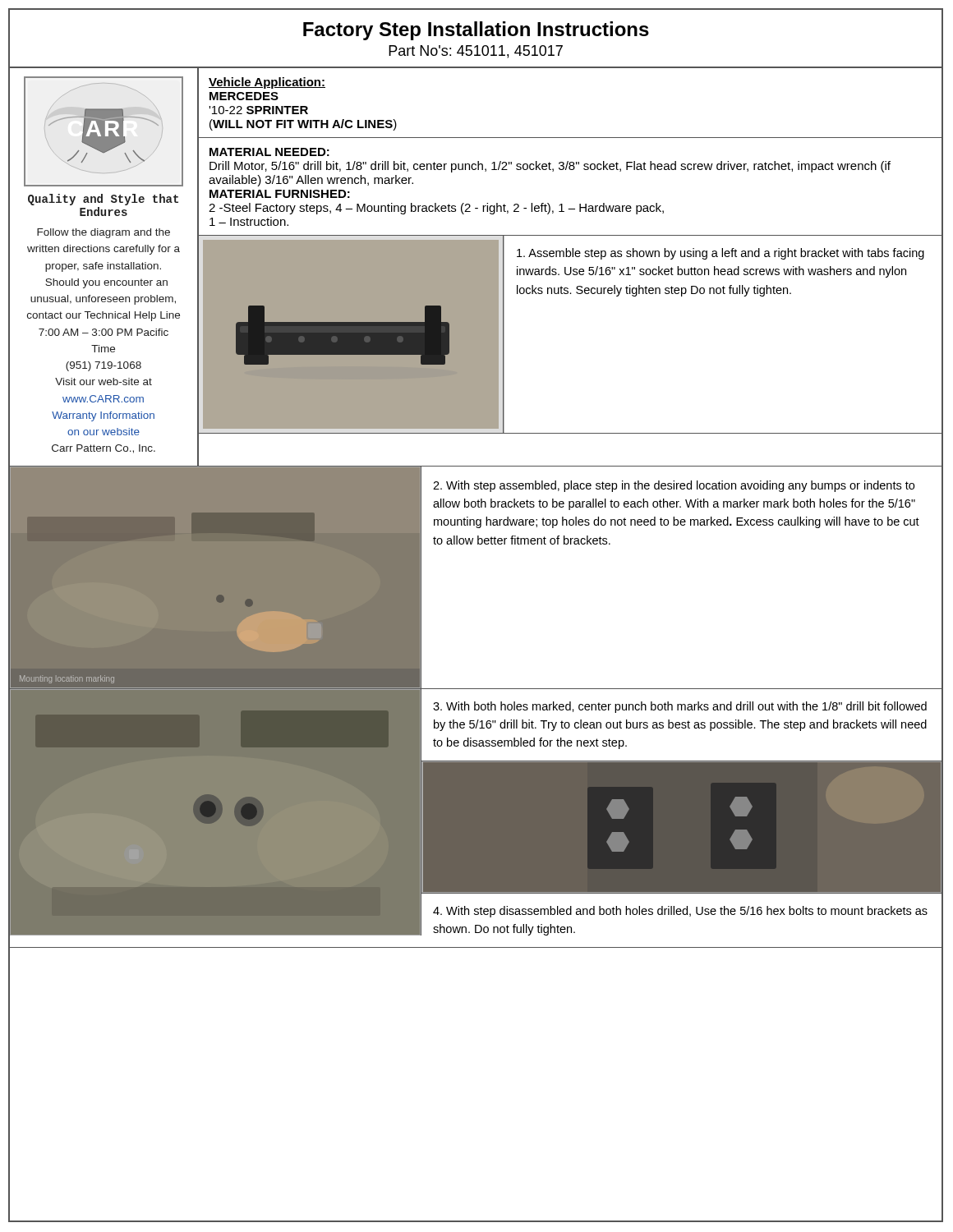Point to the block beginning "With both holes marked, center punch both"
The height and width of the screenshot is (1232, 953).
click(x=680, y=724)
